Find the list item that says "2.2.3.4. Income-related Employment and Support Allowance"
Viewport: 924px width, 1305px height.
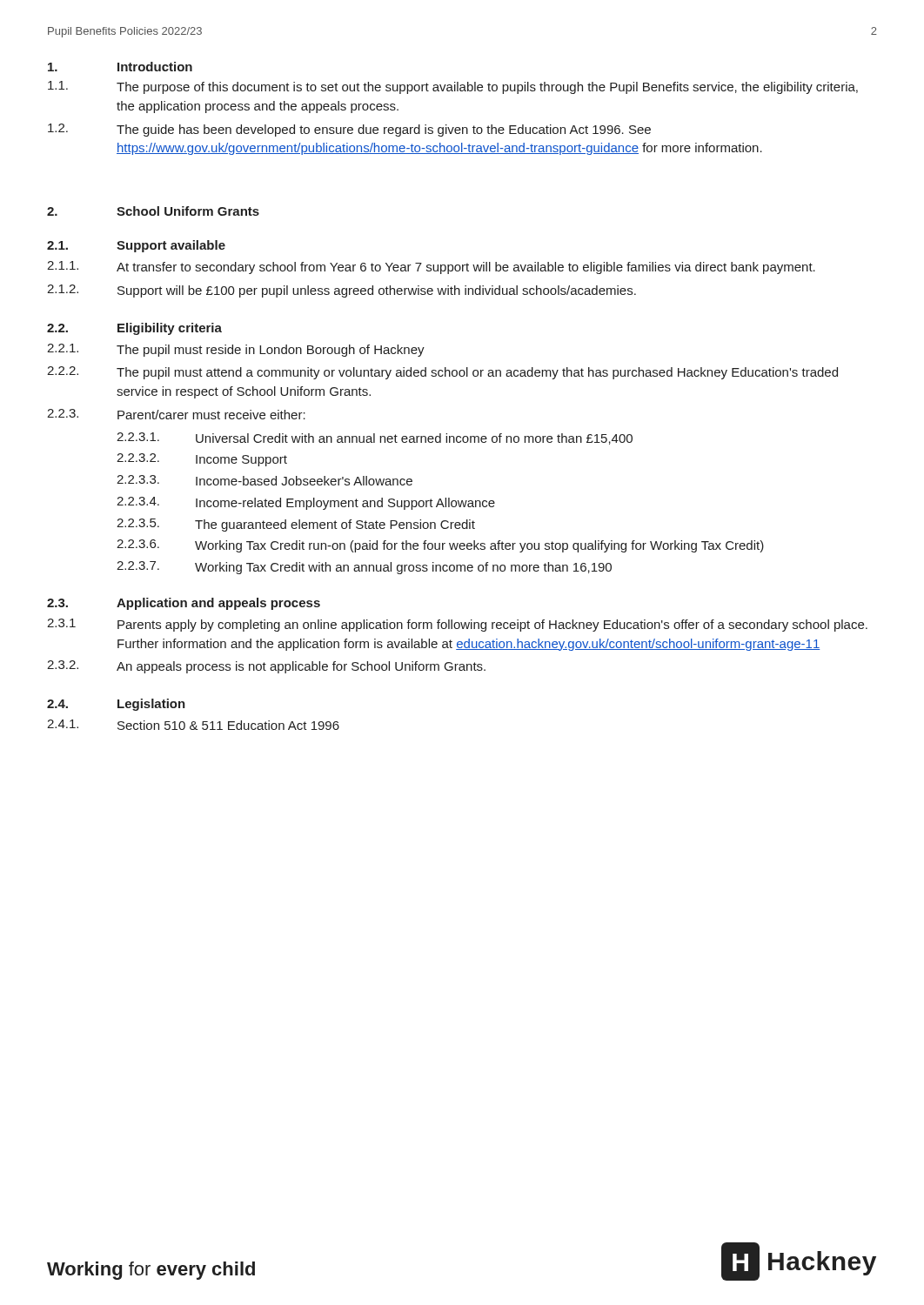pyautogui.click(x=306, y=502)
